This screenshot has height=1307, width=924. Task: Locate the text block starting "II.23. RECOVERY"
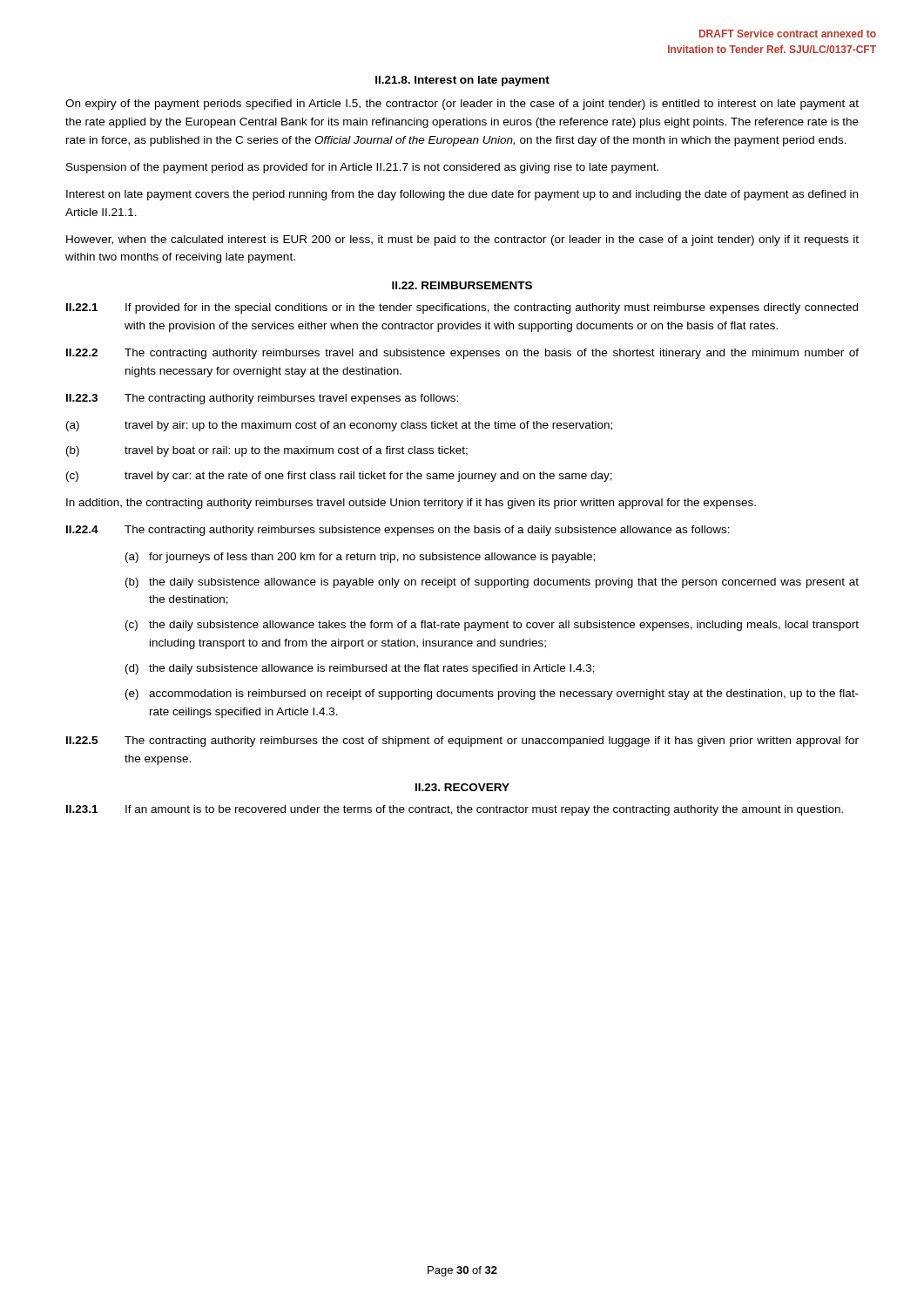click(462, 787)
